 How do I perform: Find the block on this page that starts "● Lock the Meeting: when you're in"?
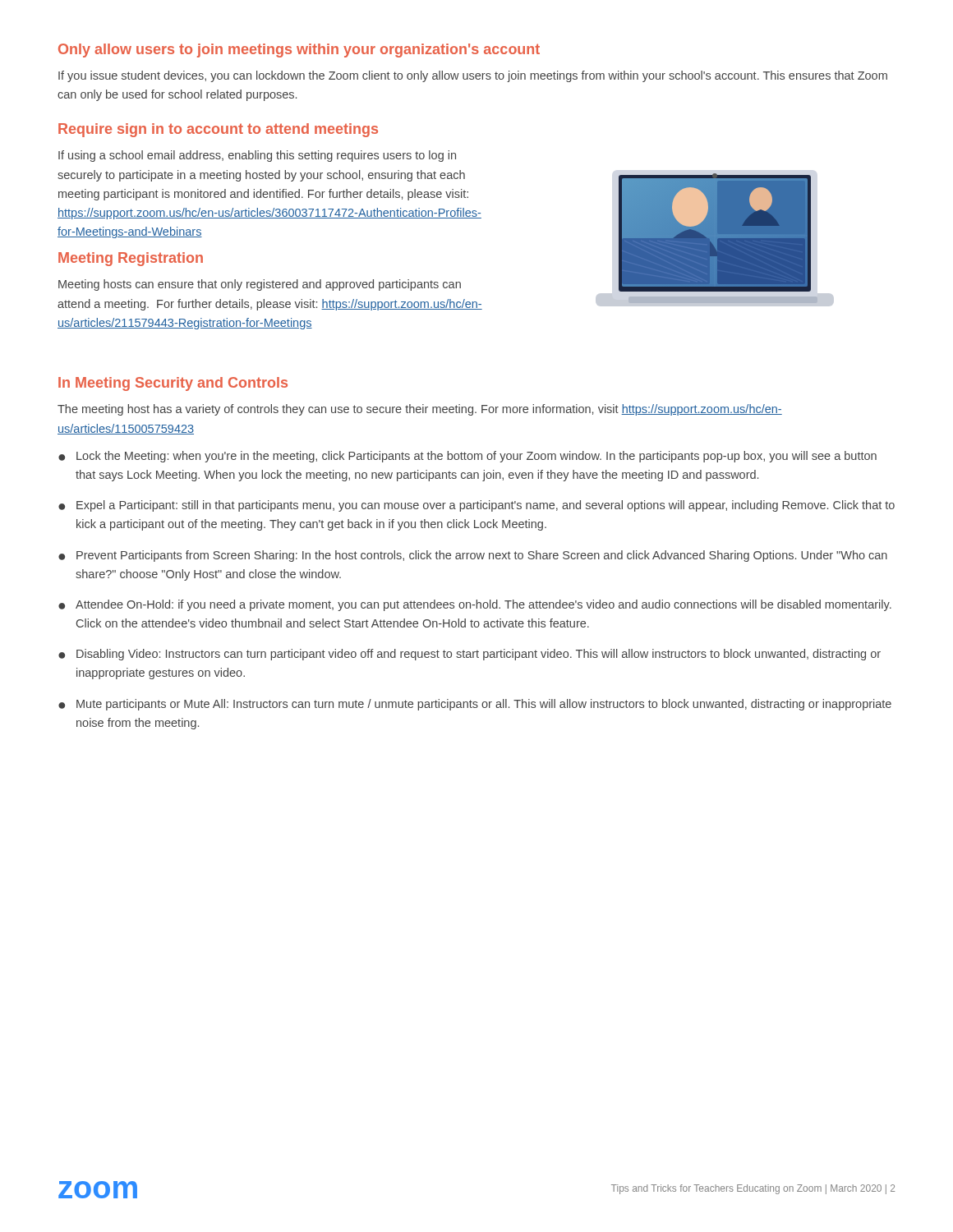(x=476, y=466)
